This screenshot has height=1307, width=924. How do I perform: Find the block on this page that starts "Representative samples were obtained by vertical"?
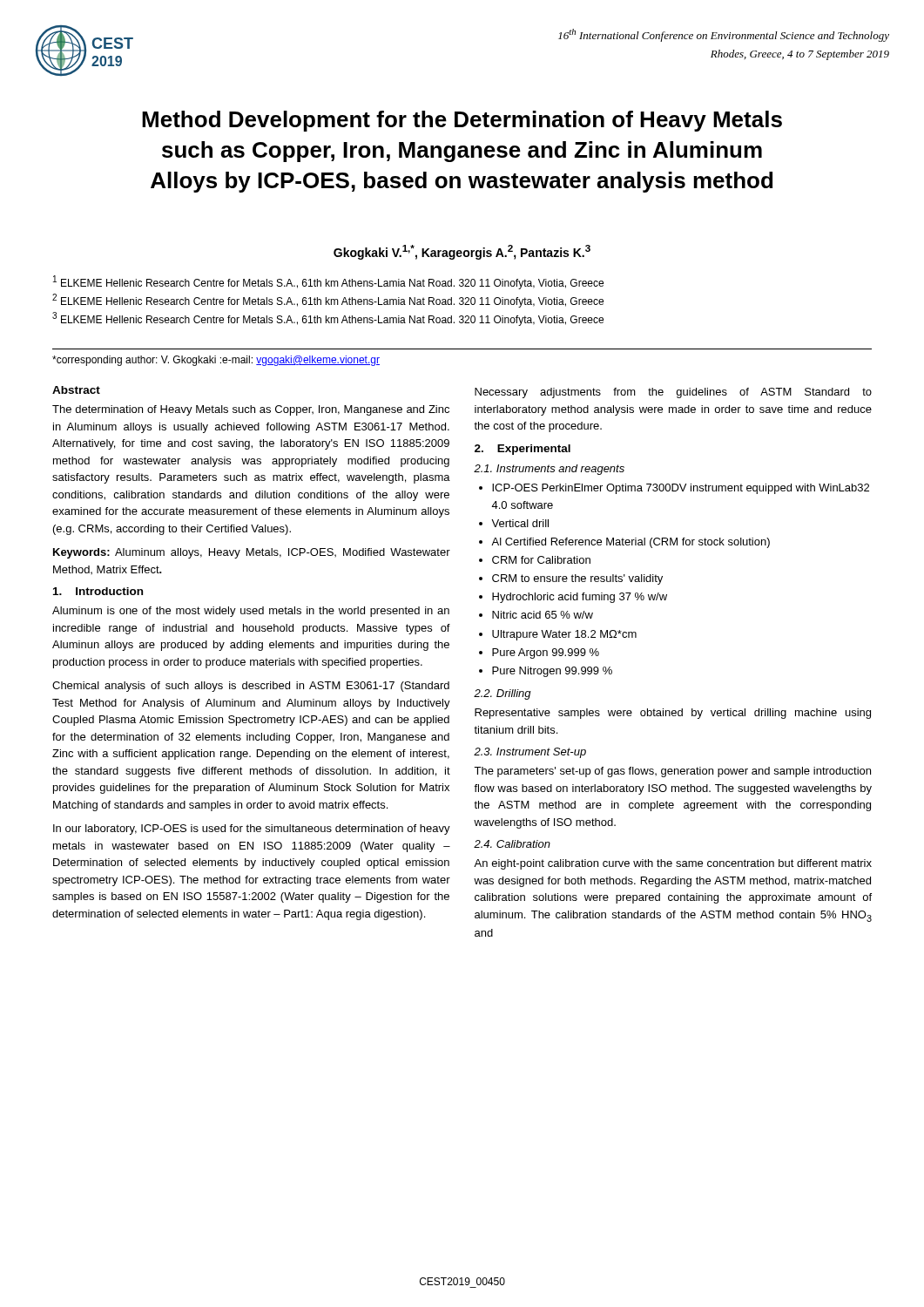coord(673,721)
